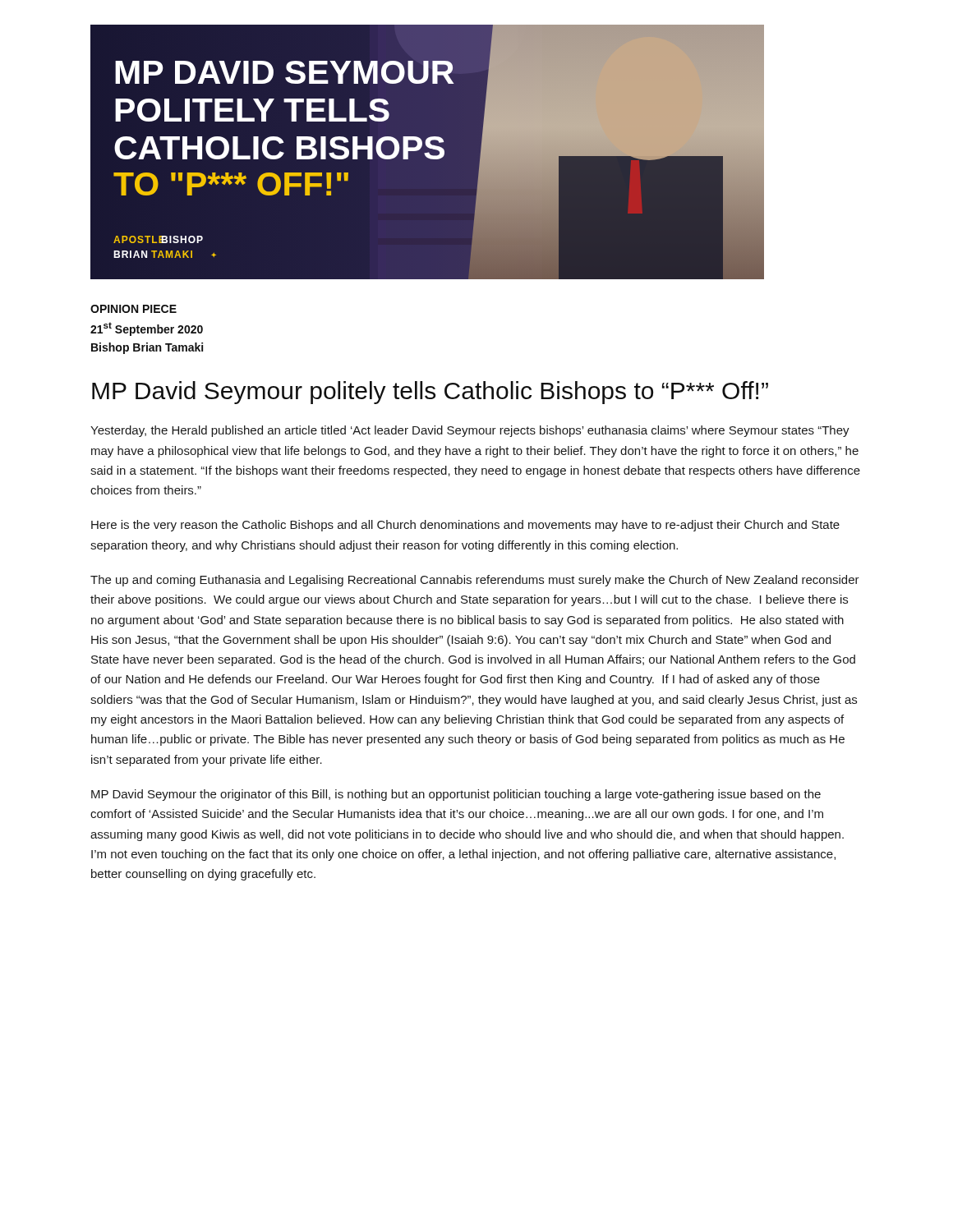The height and width of the screenshot is (1232, 953).
Task: Point to the block beginning "MP David Seymour the originator of this Bill,"
Action: pyautogui.click(x=476, y=834)
